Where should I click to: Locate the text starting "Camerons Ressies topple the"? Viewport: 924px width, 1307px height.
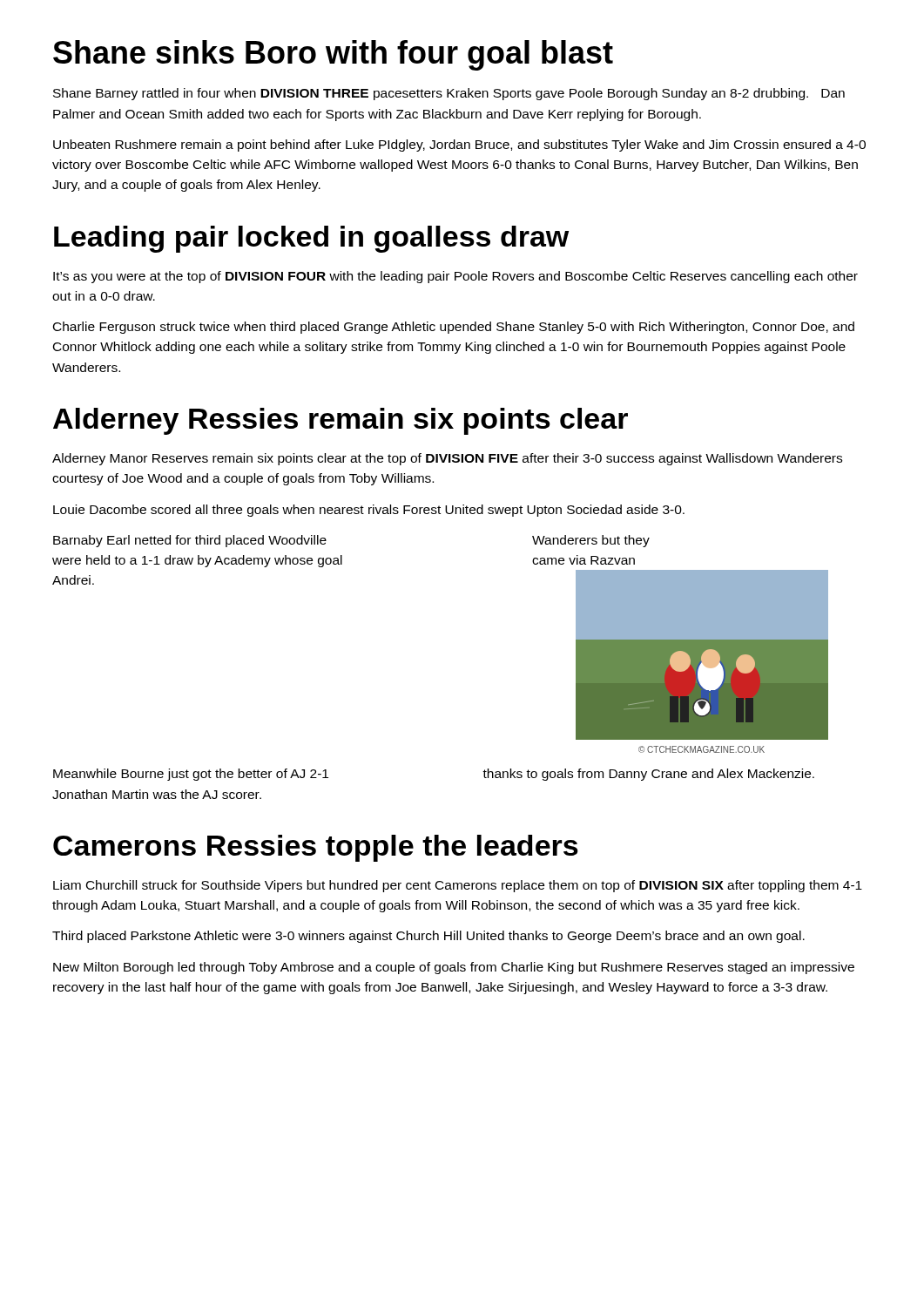pyautogui.click(x=462, y=845)
